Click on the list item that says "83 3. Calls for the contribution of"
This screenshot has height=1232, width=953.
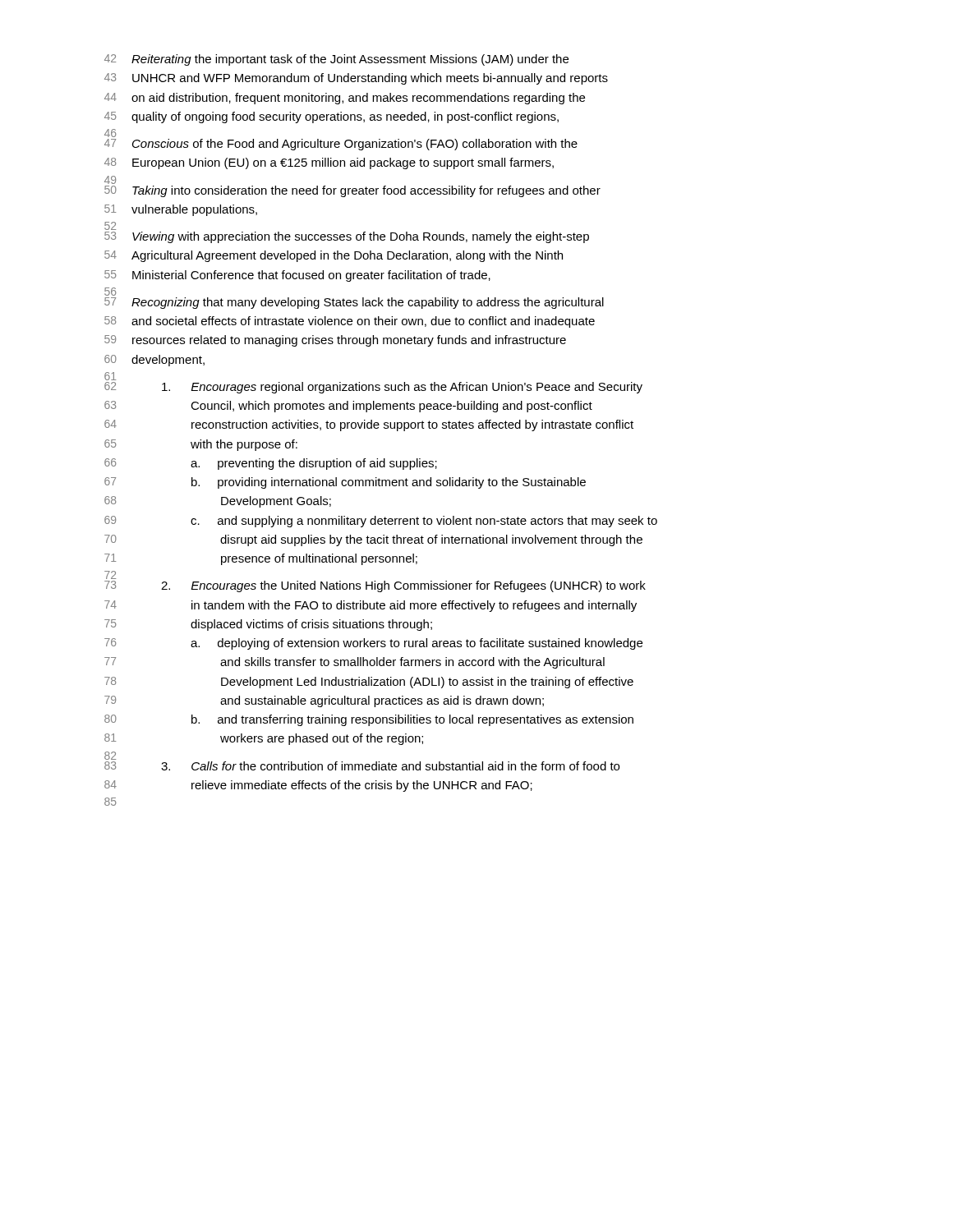464,766
